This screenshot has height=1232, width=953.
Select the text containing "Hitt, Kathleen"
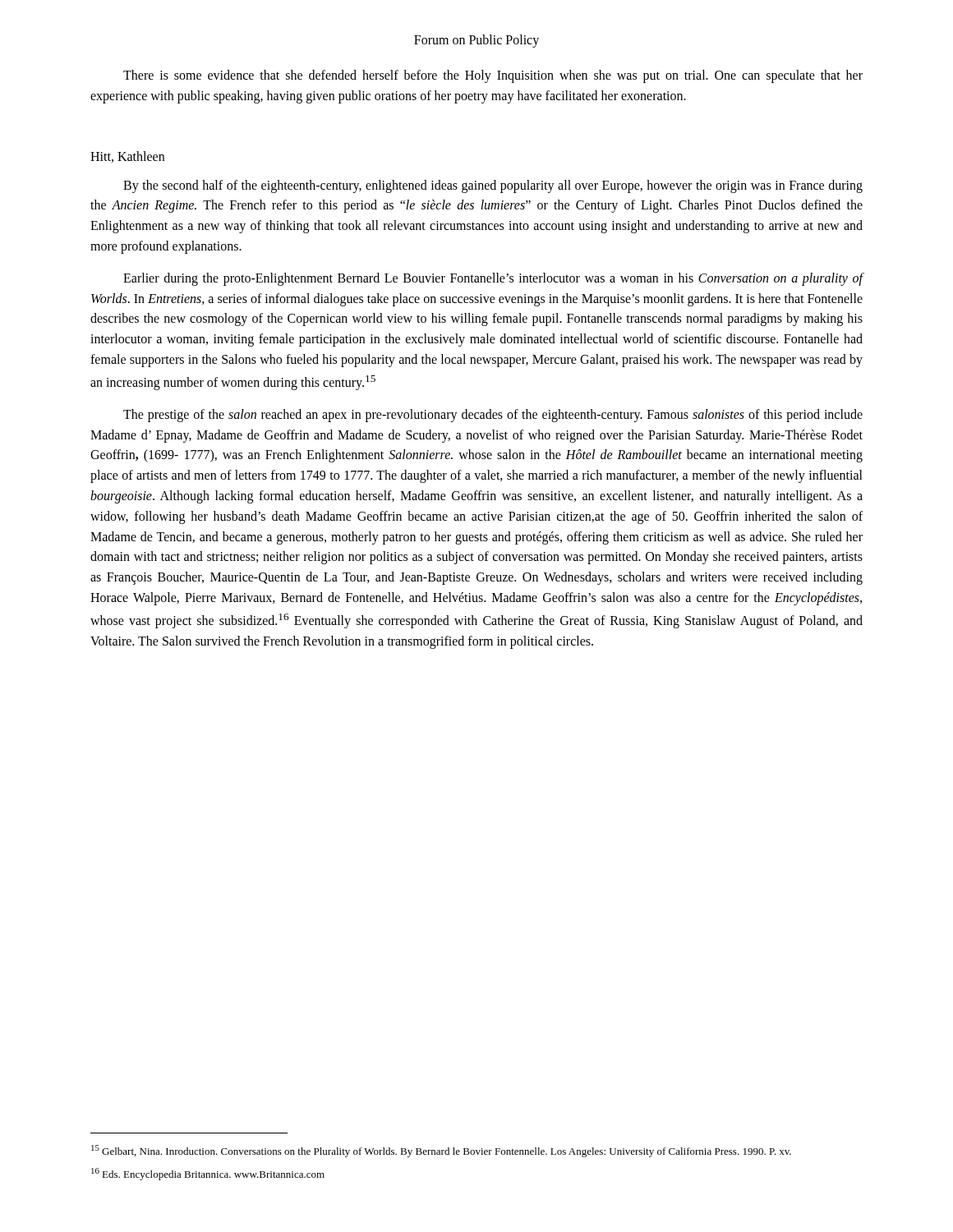128,156
